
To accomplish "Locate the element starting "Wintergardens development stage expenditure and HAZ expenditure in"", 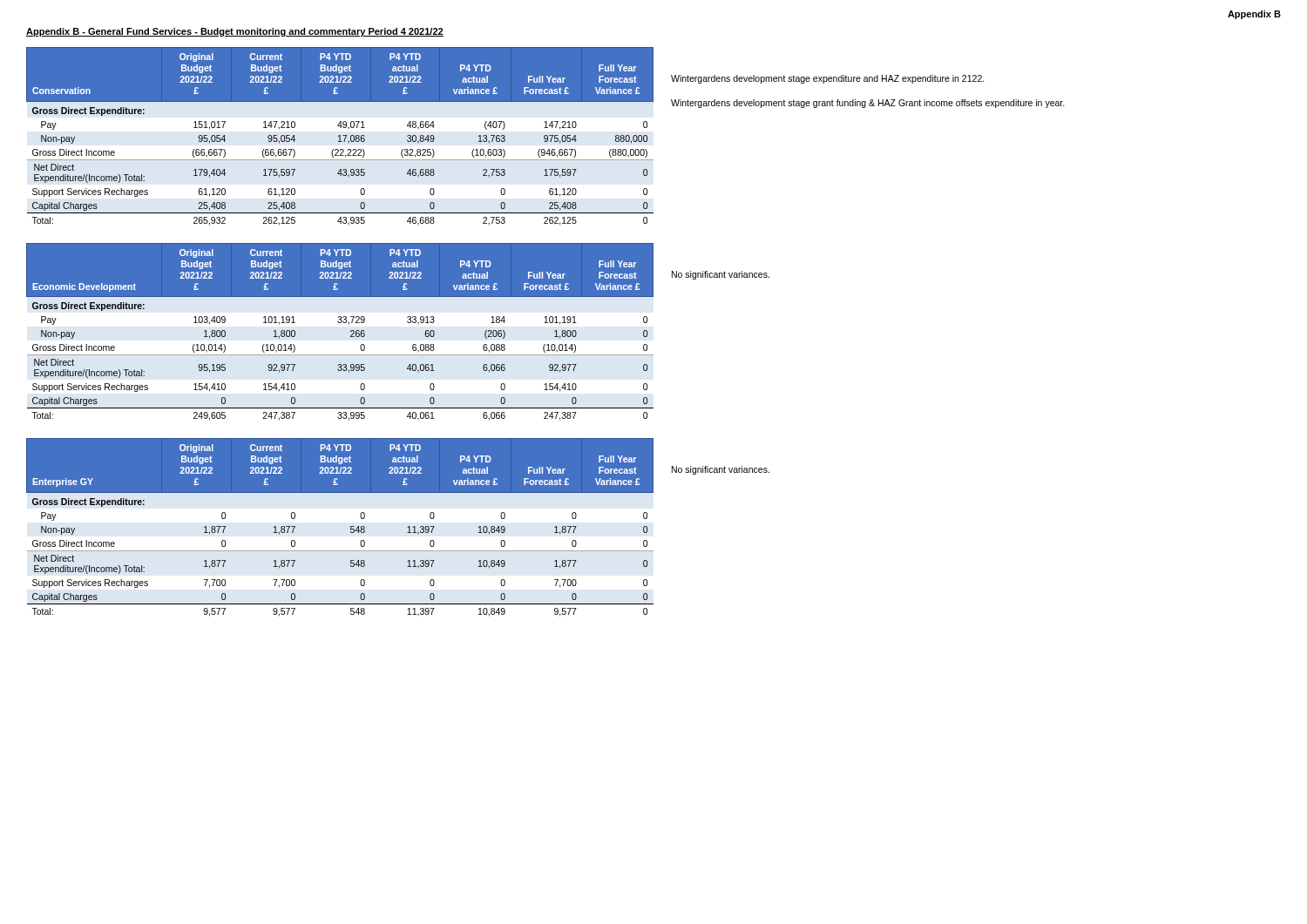I will 828,78.
